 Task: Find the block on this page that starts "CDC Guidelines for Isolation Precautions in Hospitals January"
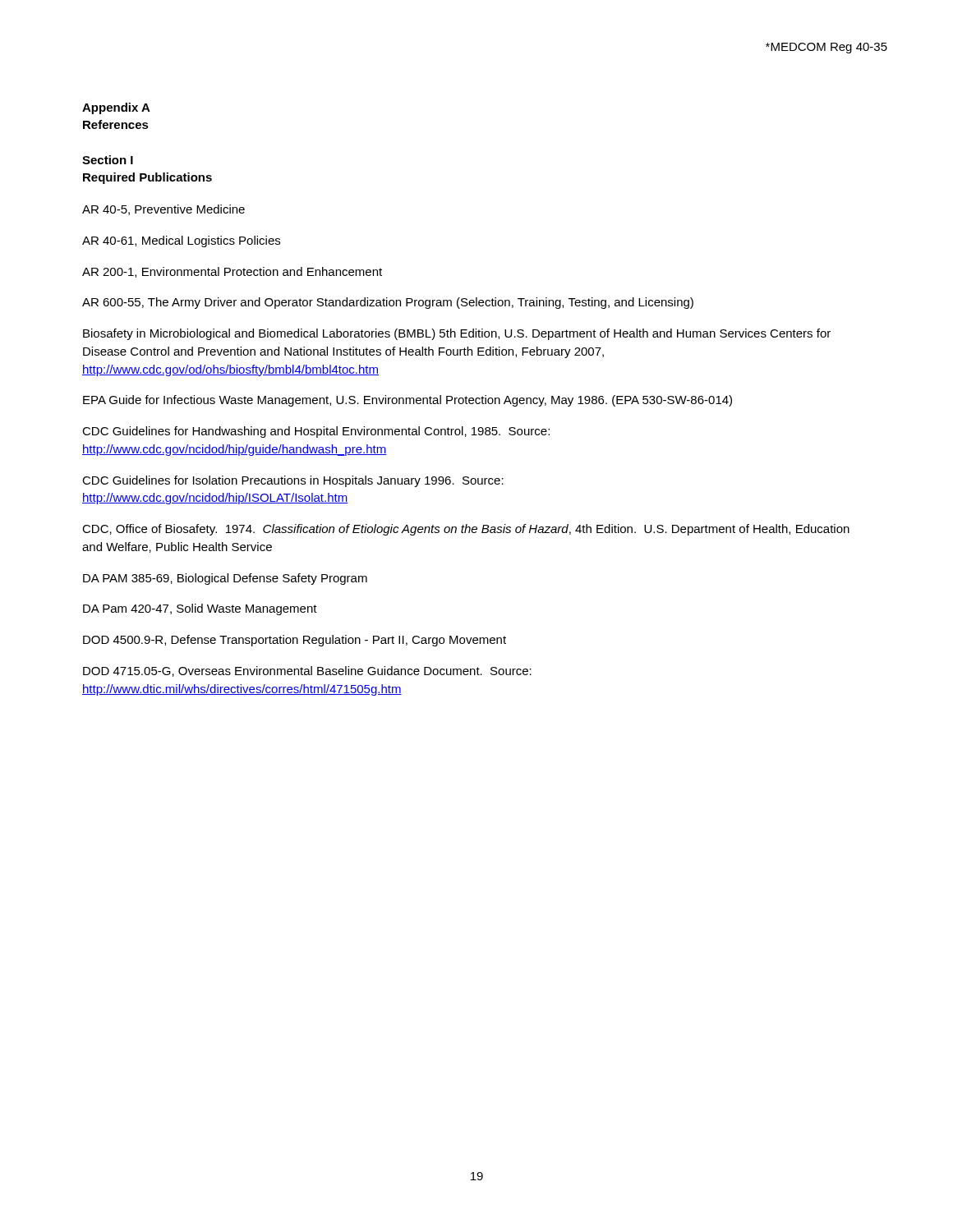tap(293, 489)
